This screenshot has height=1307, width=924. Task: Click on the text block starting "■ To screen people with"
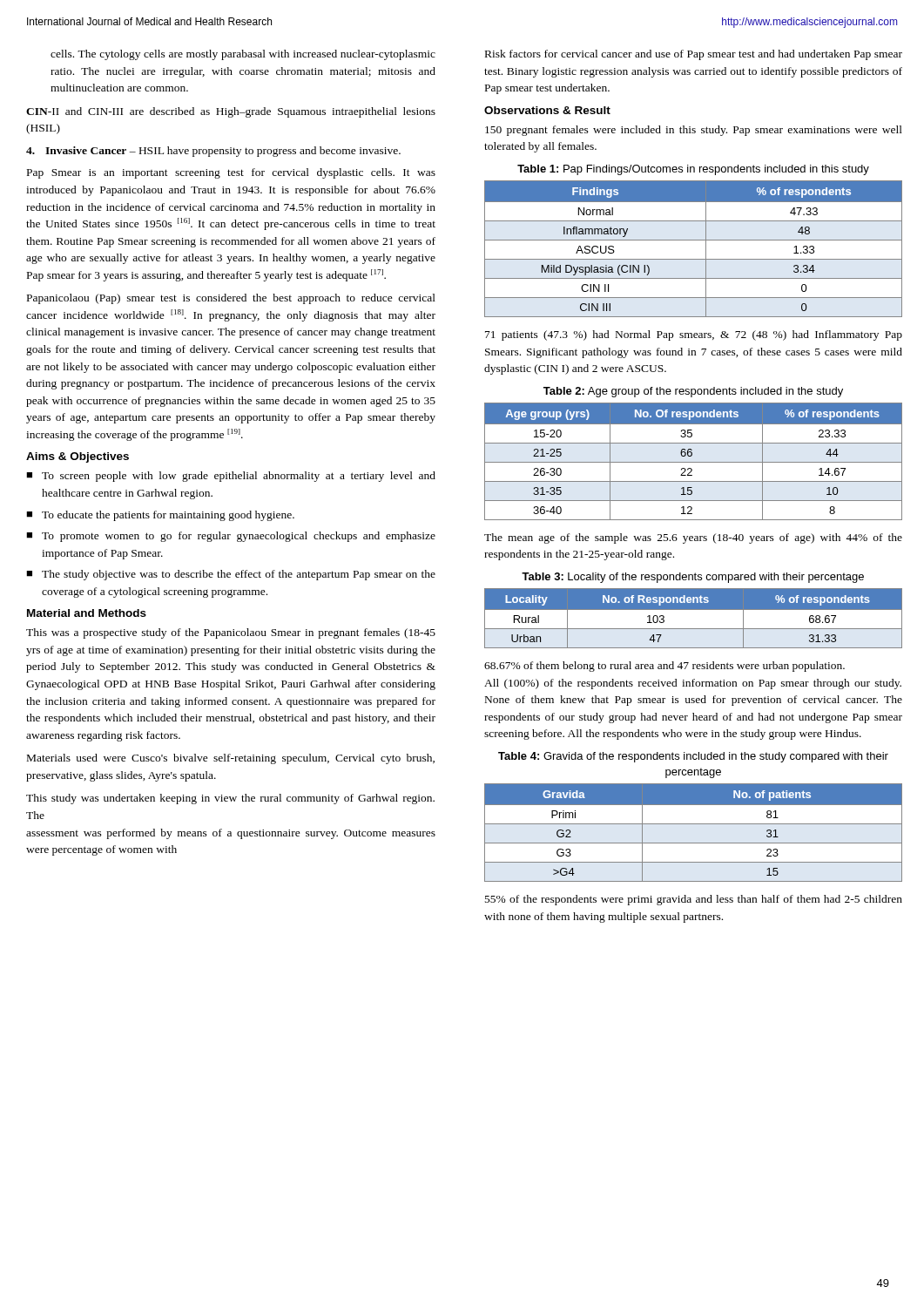(231, 484)
